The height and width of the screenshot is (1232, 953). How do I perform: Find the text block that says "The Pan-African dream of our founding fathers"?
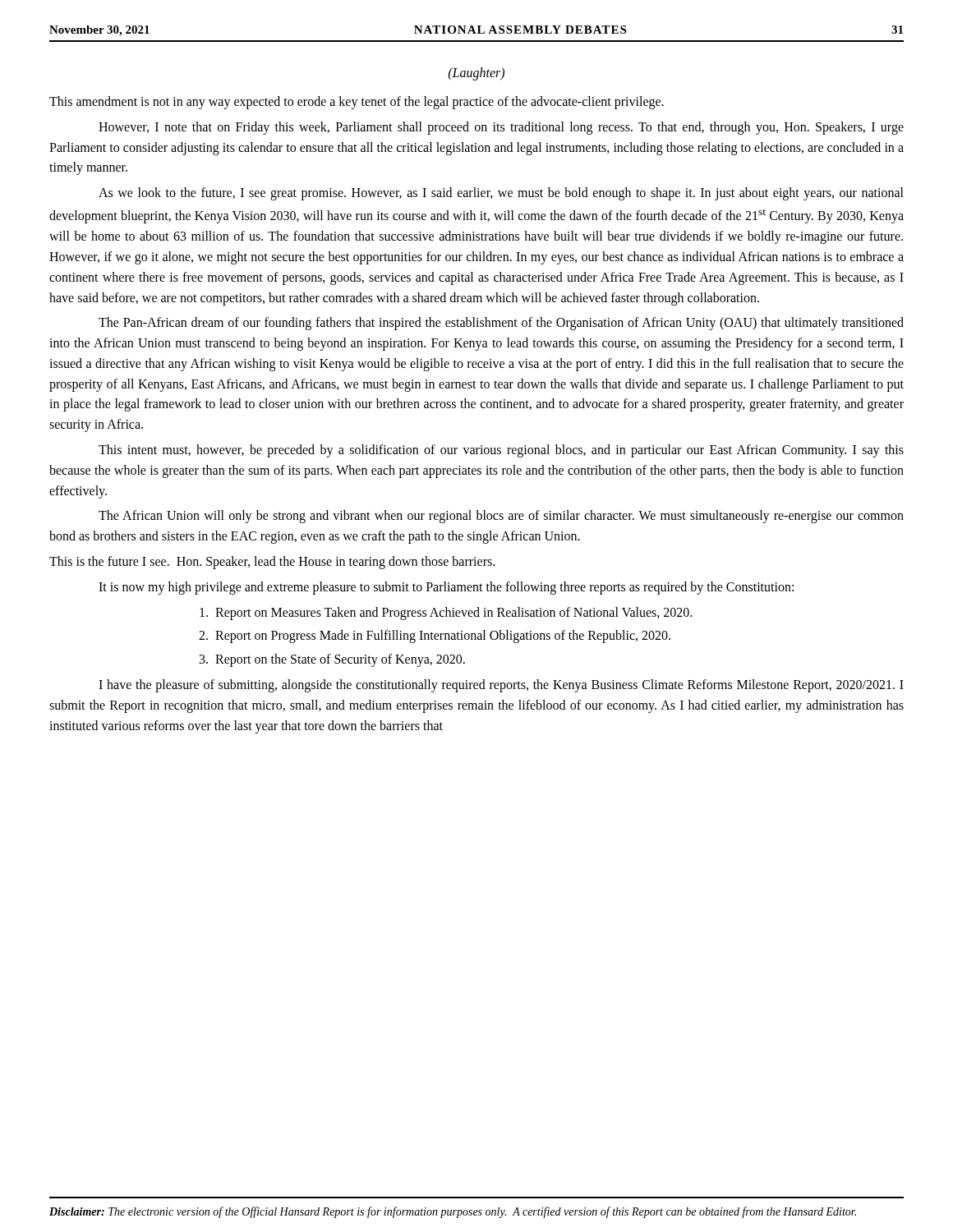[x=476, y=374]
